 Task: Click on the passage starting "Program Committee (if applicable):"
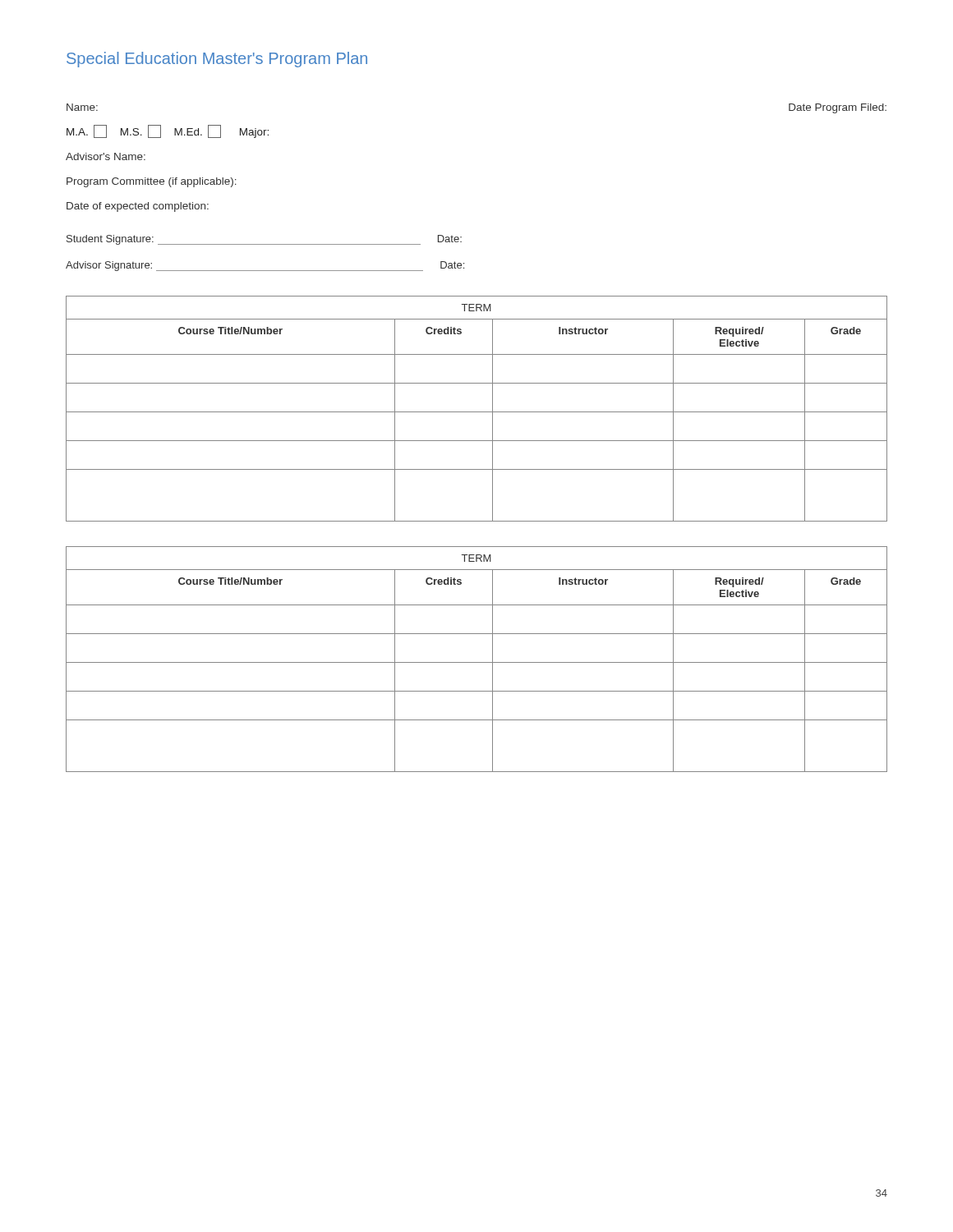151,181
